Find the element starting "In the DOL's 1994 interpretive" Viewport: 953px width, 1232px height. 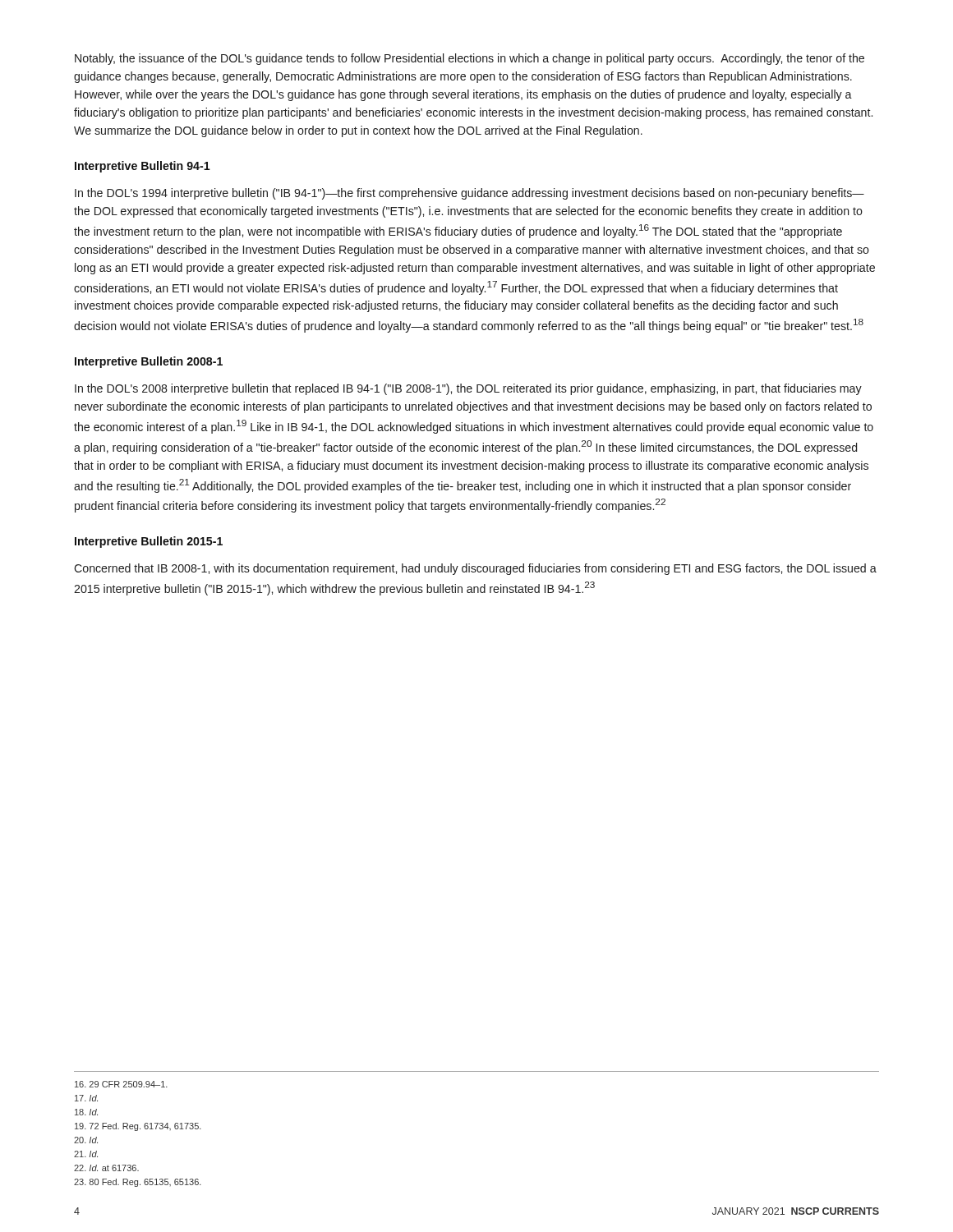pos(475,260)
